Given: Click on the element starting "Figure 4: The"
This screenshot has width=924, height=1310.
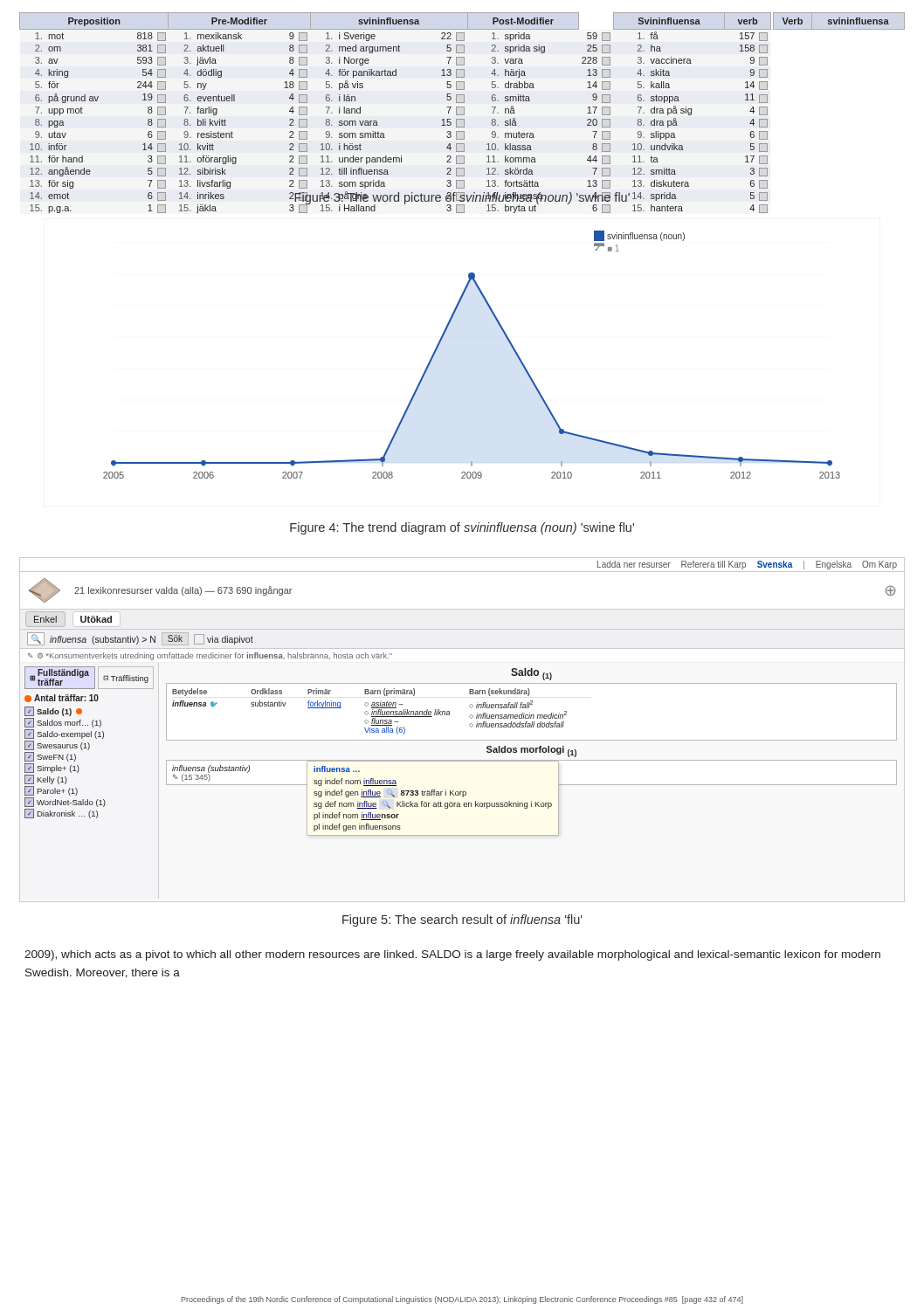Looking at the screenshot, I should pos(462,527).
